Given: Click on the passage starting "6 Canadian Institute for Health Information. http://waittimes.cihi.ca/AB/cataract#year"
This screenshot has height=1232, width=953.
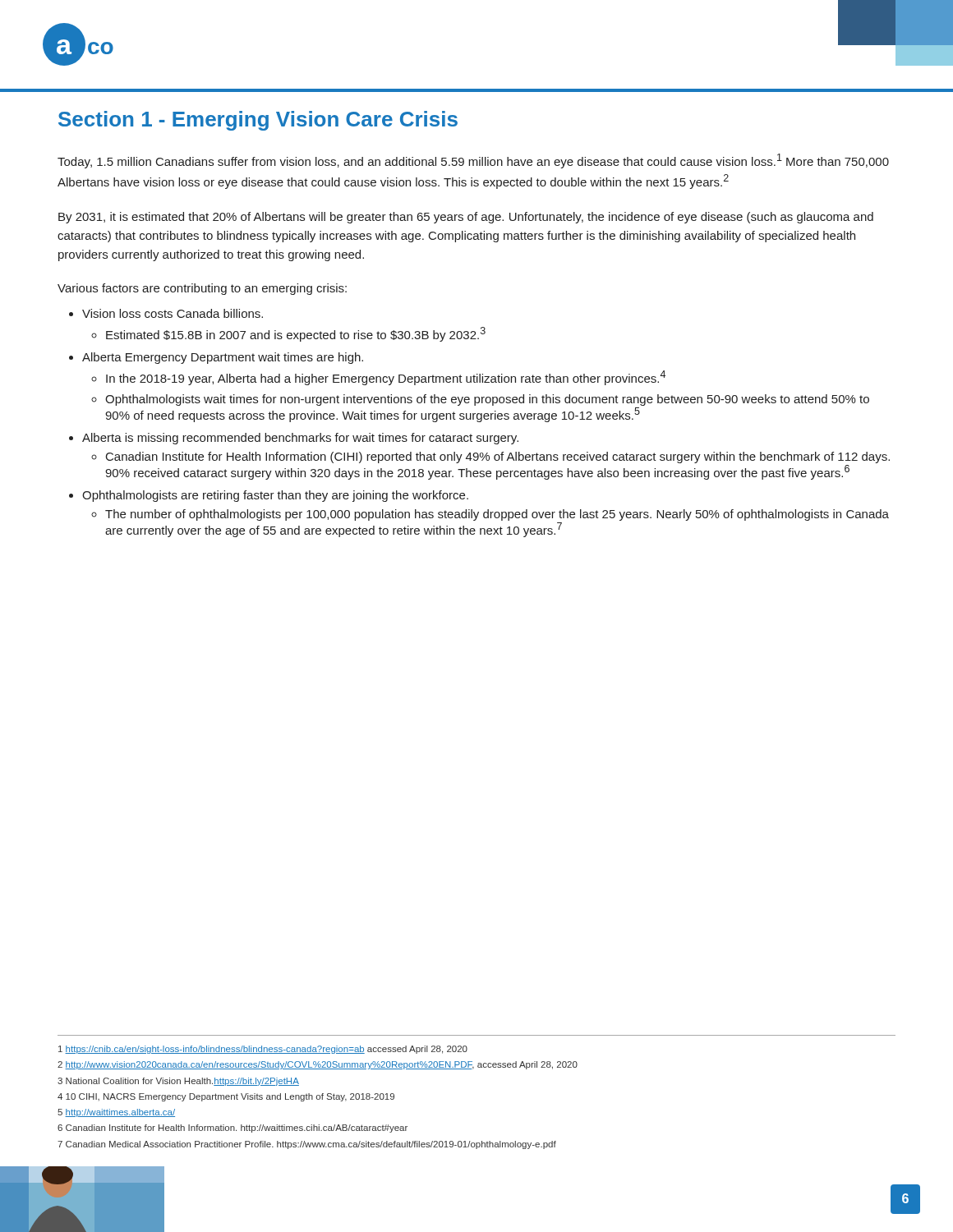Looking at the screenshot, I should pyautogui.click(x=233, y=1128).
